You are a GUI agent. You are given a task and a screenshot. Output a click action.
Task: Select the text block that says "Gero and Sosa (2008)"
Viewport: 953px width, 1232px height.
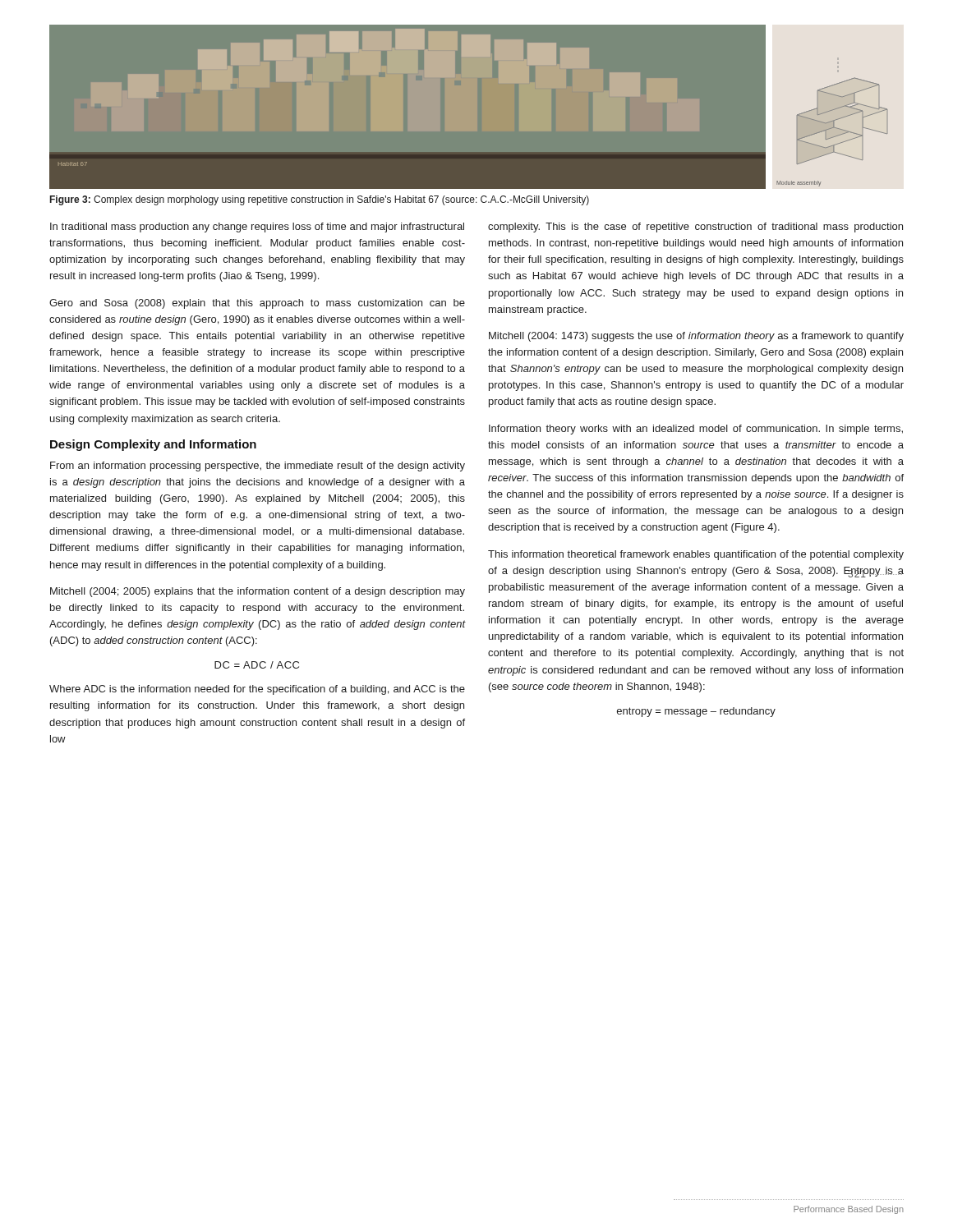[257, 361]
